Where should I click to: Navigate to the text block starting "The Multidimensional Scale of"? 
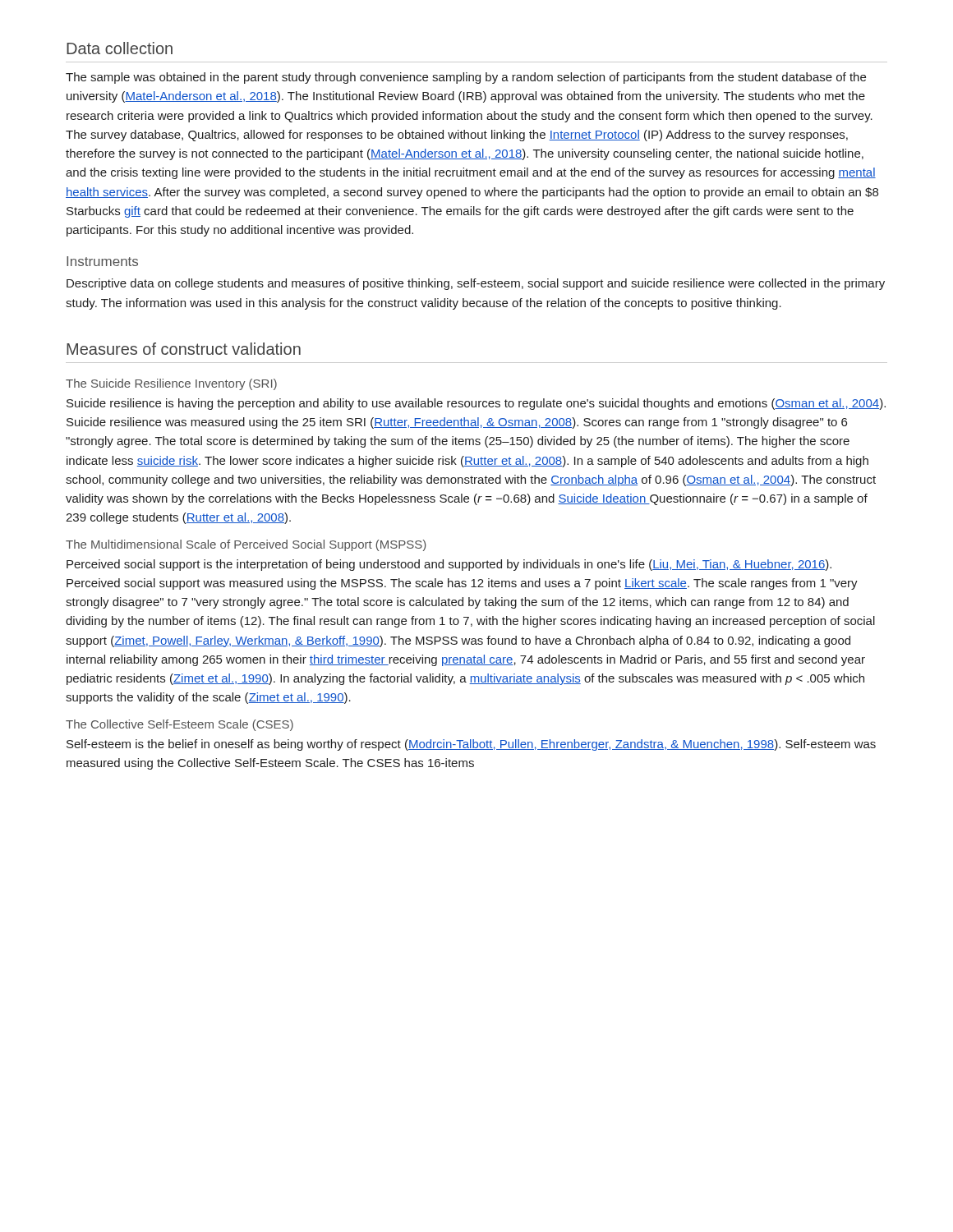click(x=246, y=544)
